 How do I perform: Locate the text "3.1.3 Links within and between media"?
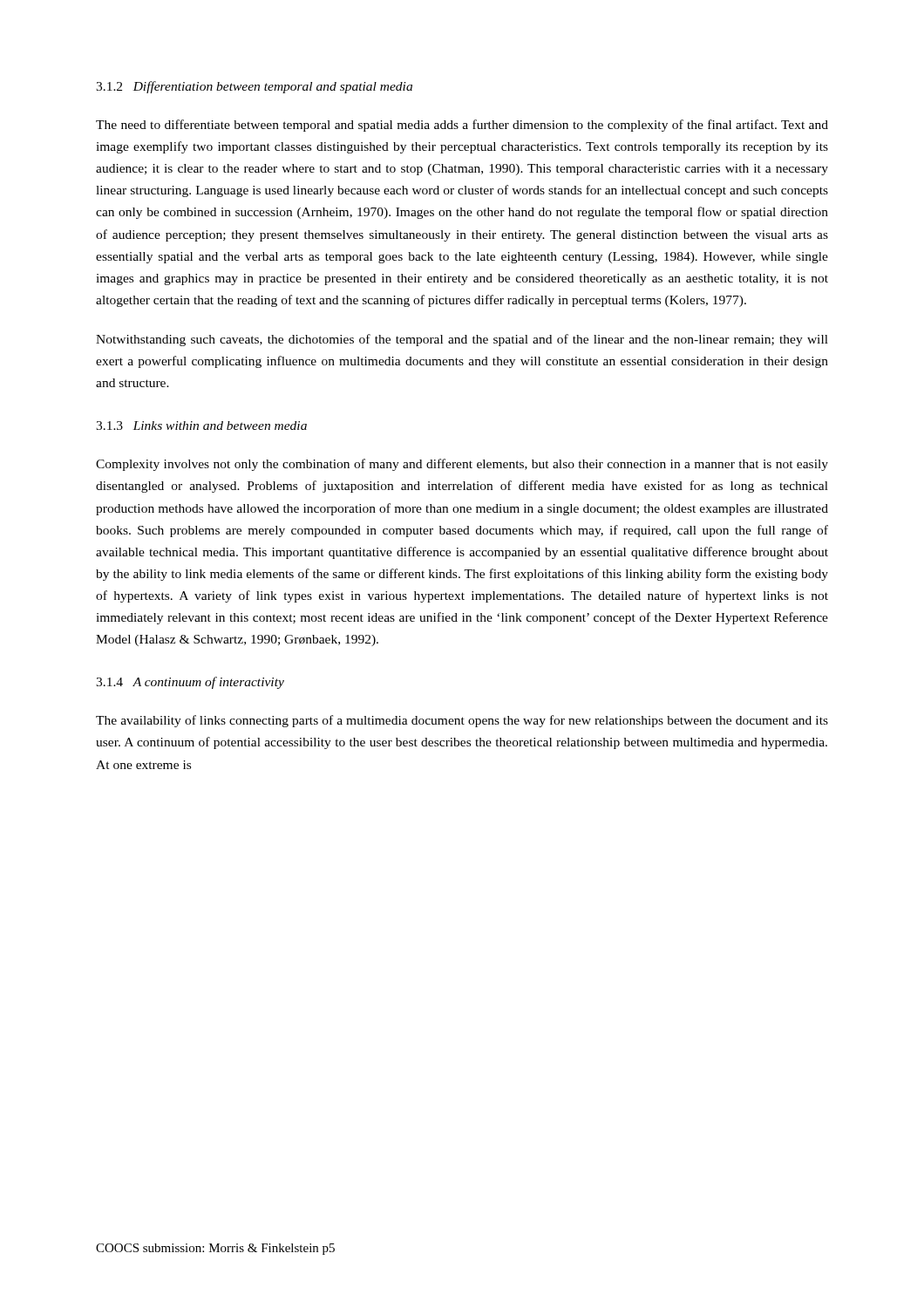click(202, 425)
